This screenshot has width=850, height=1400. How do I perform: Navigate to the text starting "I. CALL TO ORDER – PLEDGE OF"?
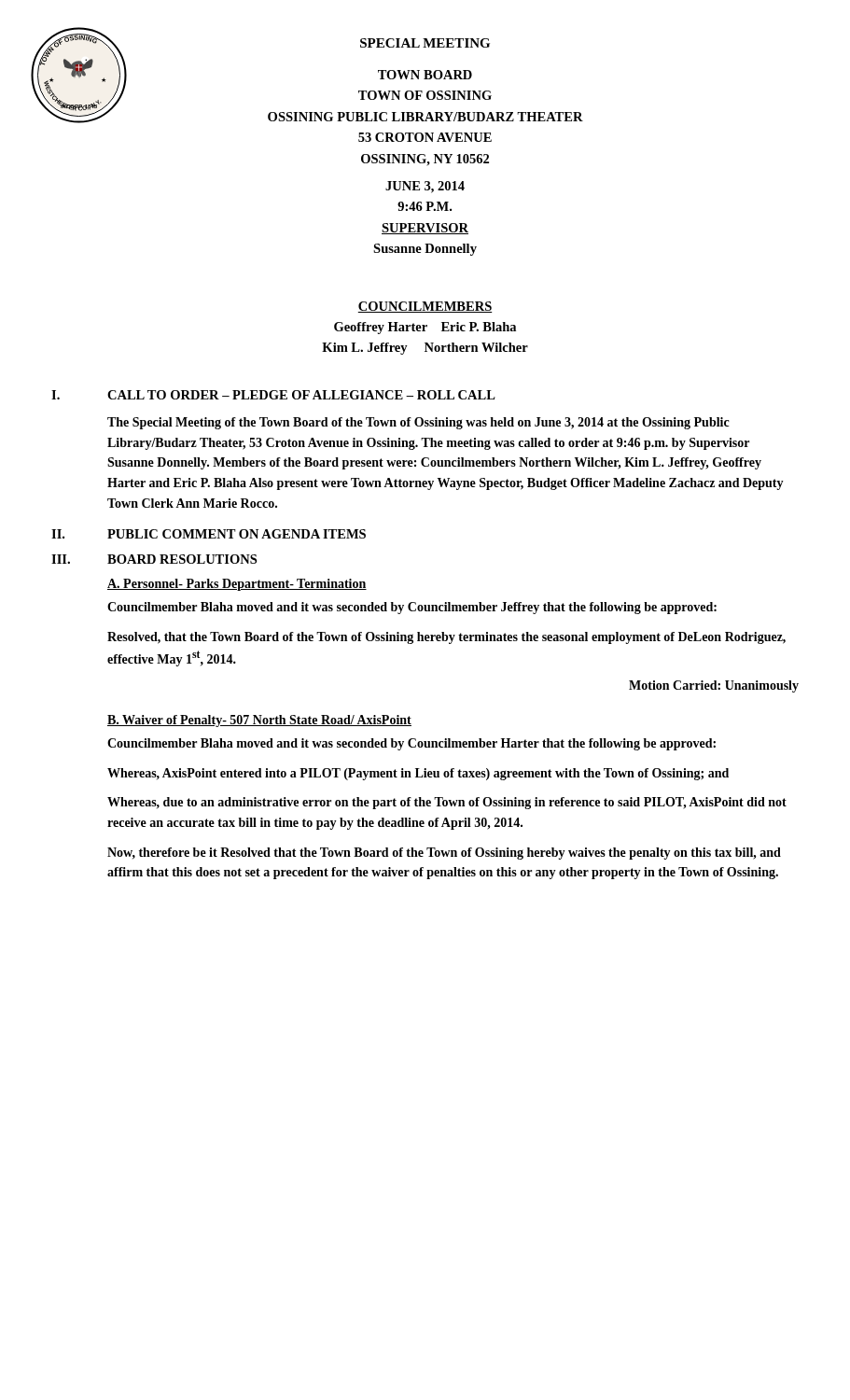point(273,395)
